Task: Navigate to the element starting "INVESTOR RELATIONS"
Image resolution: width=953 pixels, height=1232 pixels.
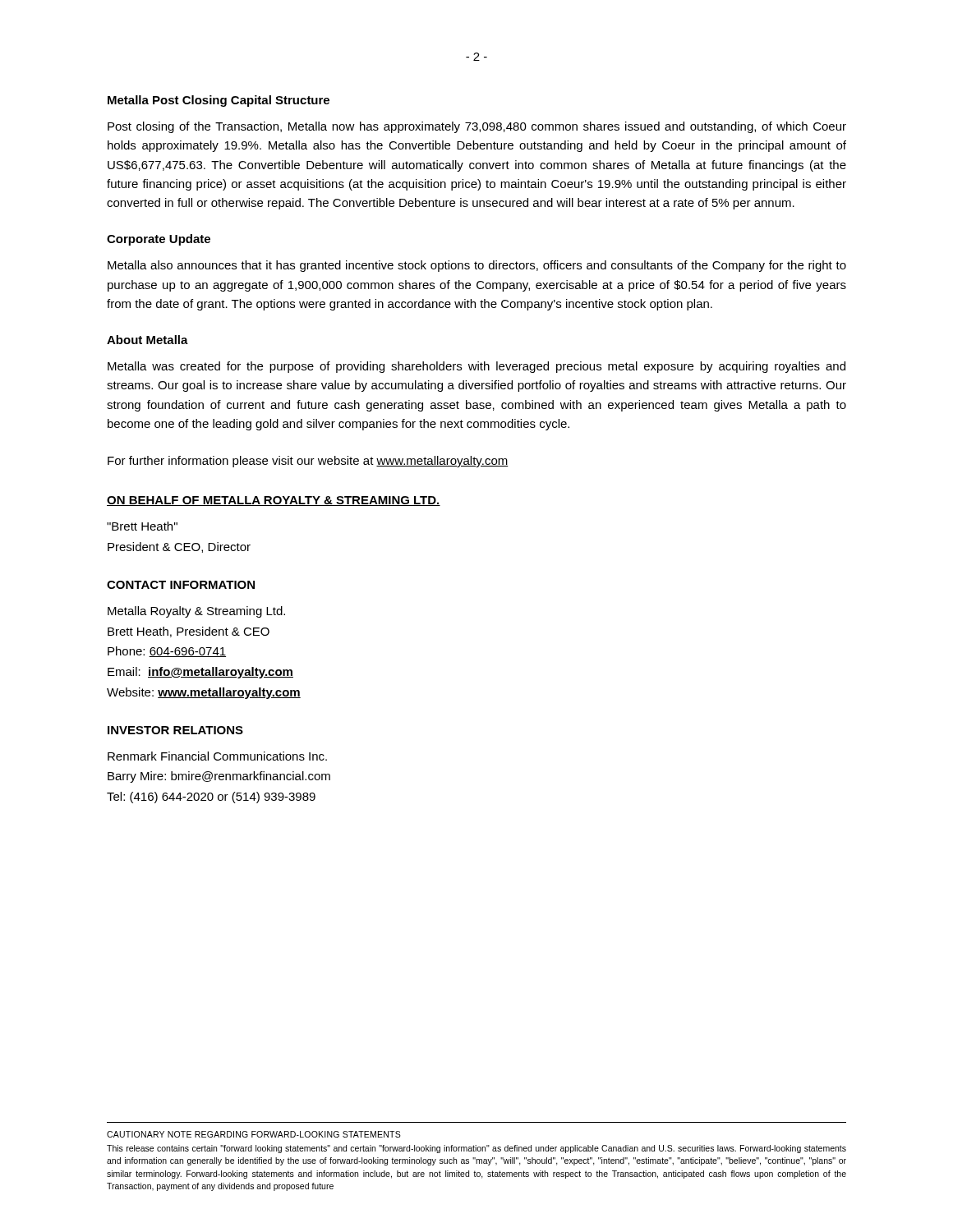Action: tap(175, 729)
